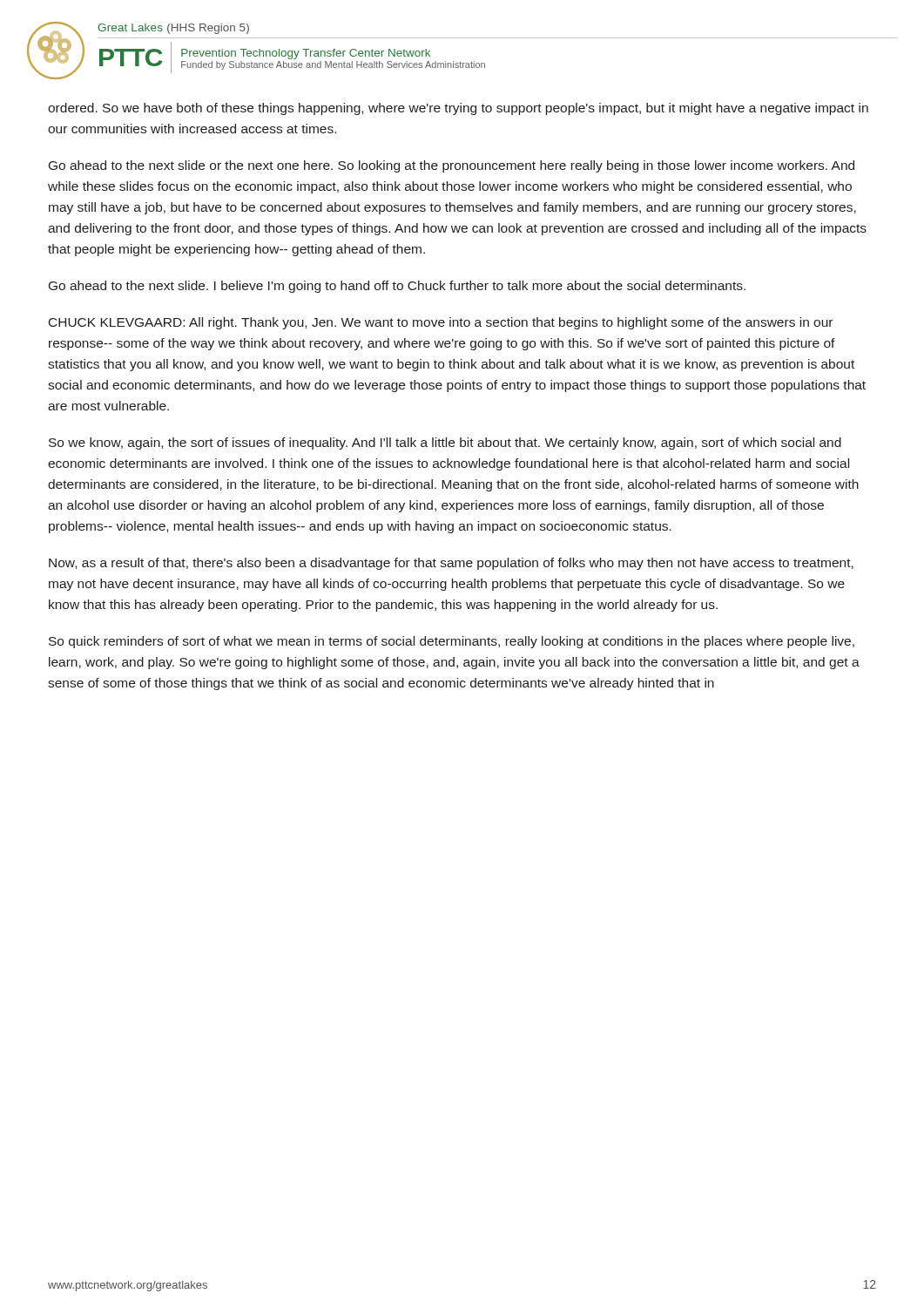Viewport: 924px width, 1307px height.
Task: Select the text starting "ordered. So we"
Action: tap(458, 118)
